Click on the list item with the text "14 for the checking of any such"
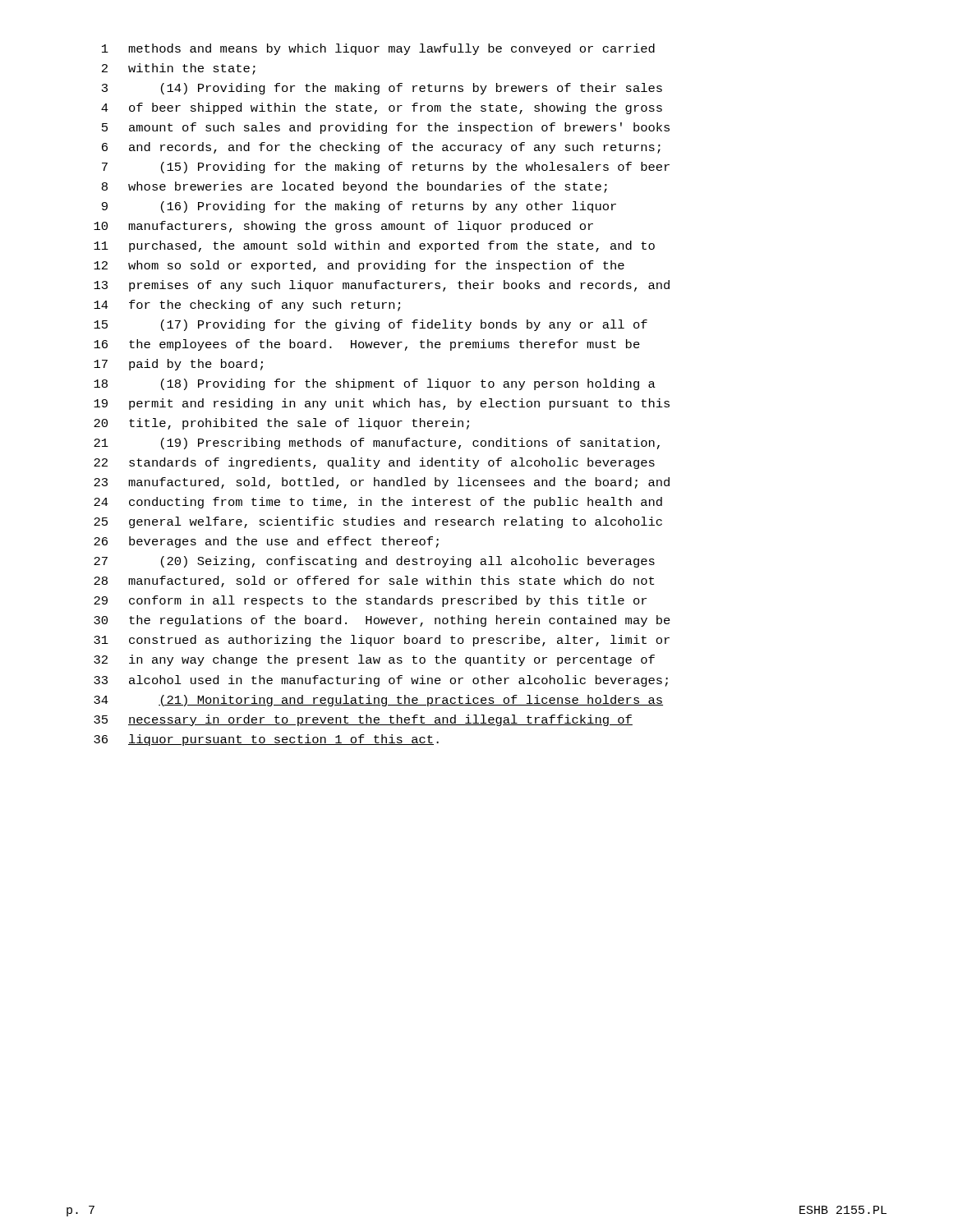The image size is (953, 1232). (247, 306)
